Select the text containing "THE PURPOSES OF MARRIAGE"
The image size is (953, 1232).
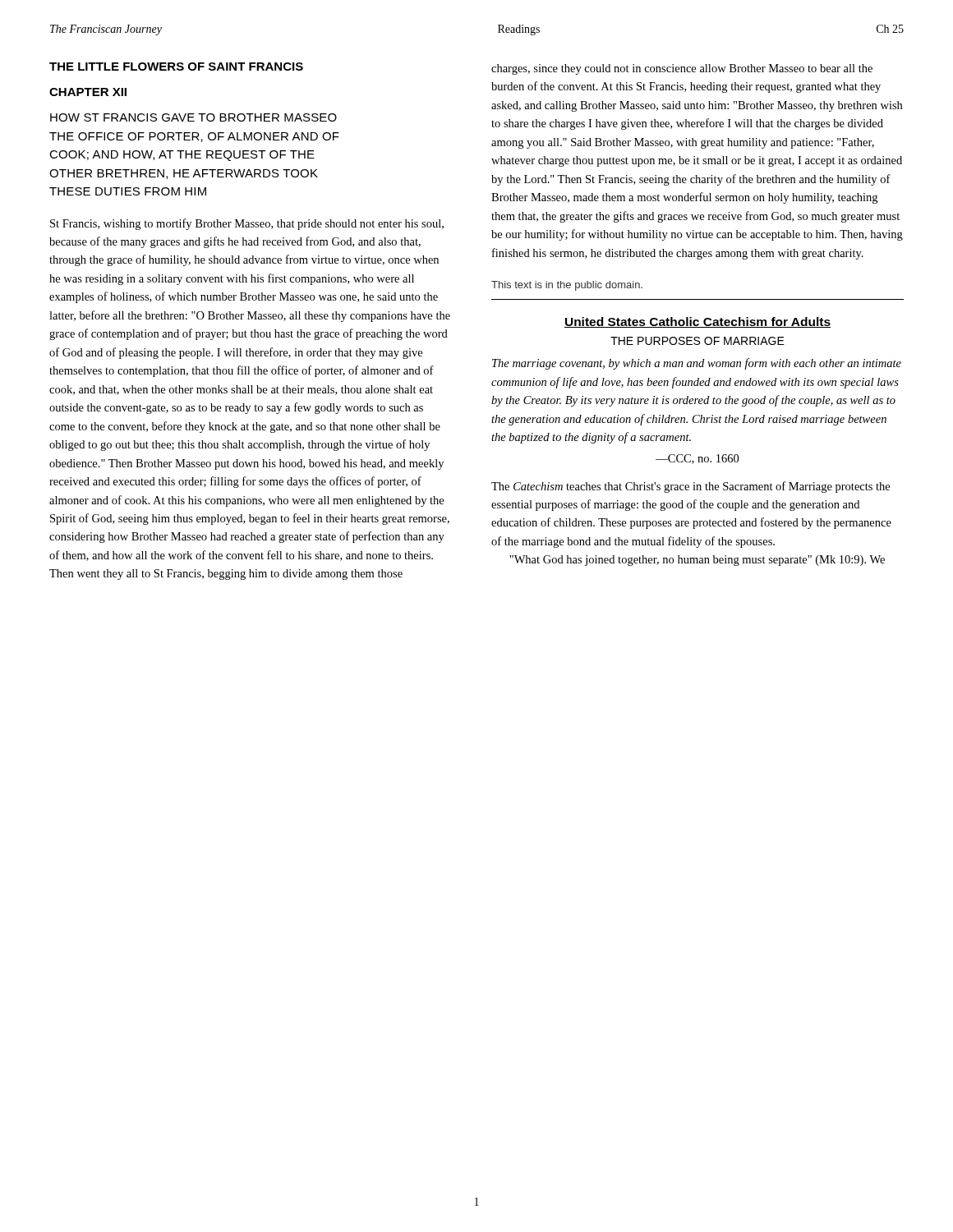pos(698,341)
